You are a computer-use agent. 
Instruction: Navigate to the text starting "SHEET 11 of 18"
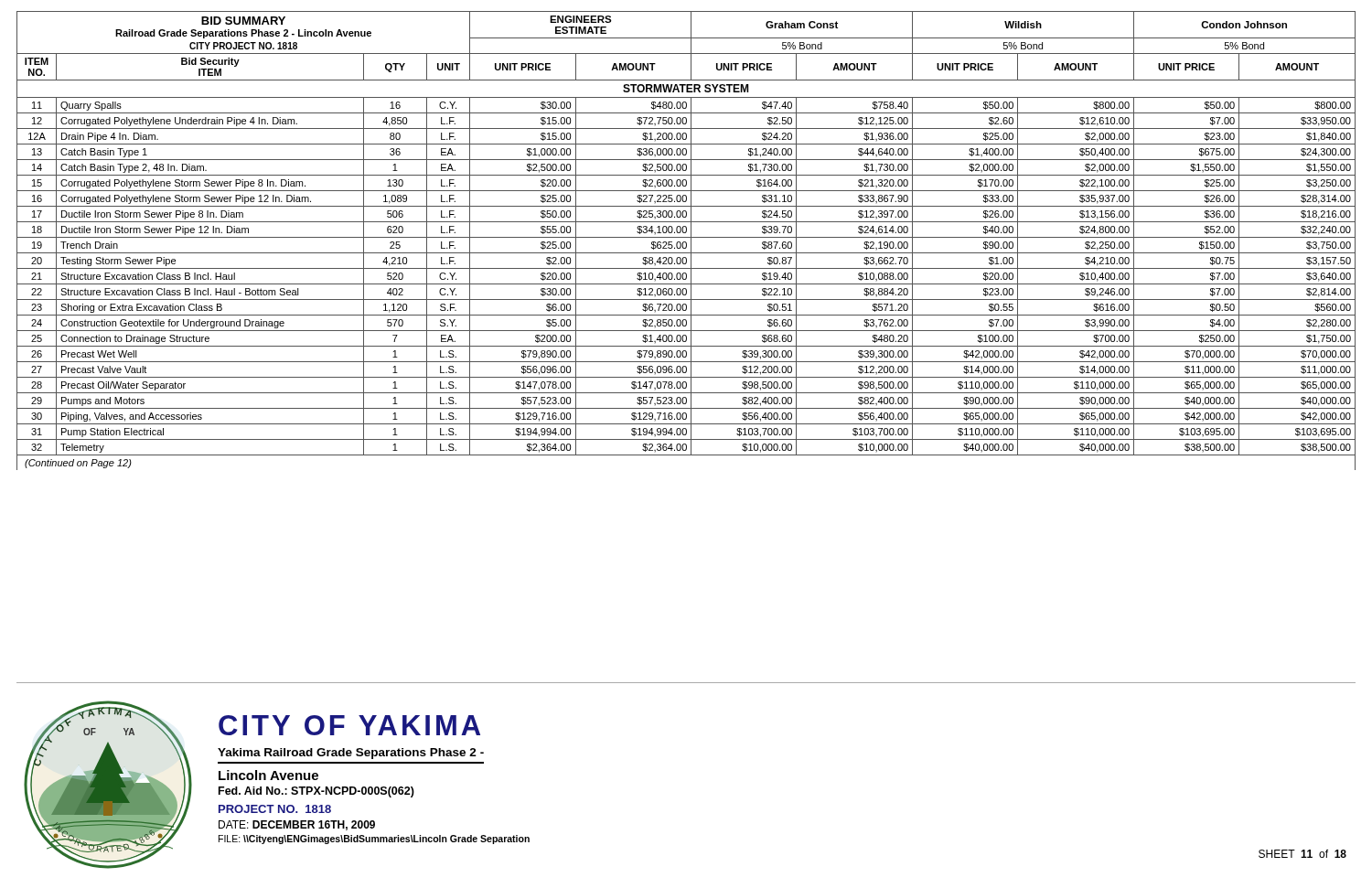point(1302,854)
